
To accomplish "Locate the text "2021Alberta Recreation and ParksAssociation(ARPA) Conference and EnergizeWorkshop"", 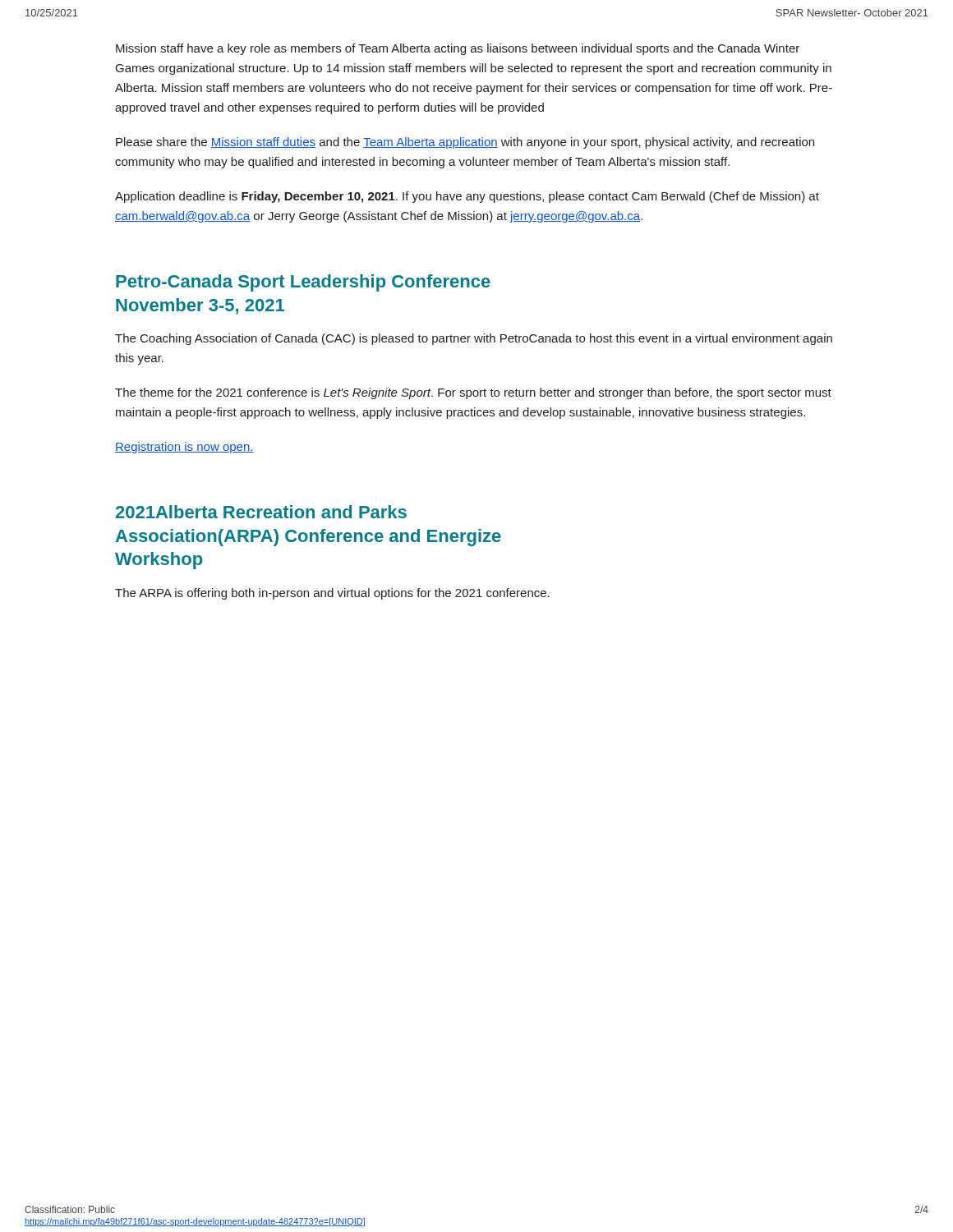I will point(476,536).
